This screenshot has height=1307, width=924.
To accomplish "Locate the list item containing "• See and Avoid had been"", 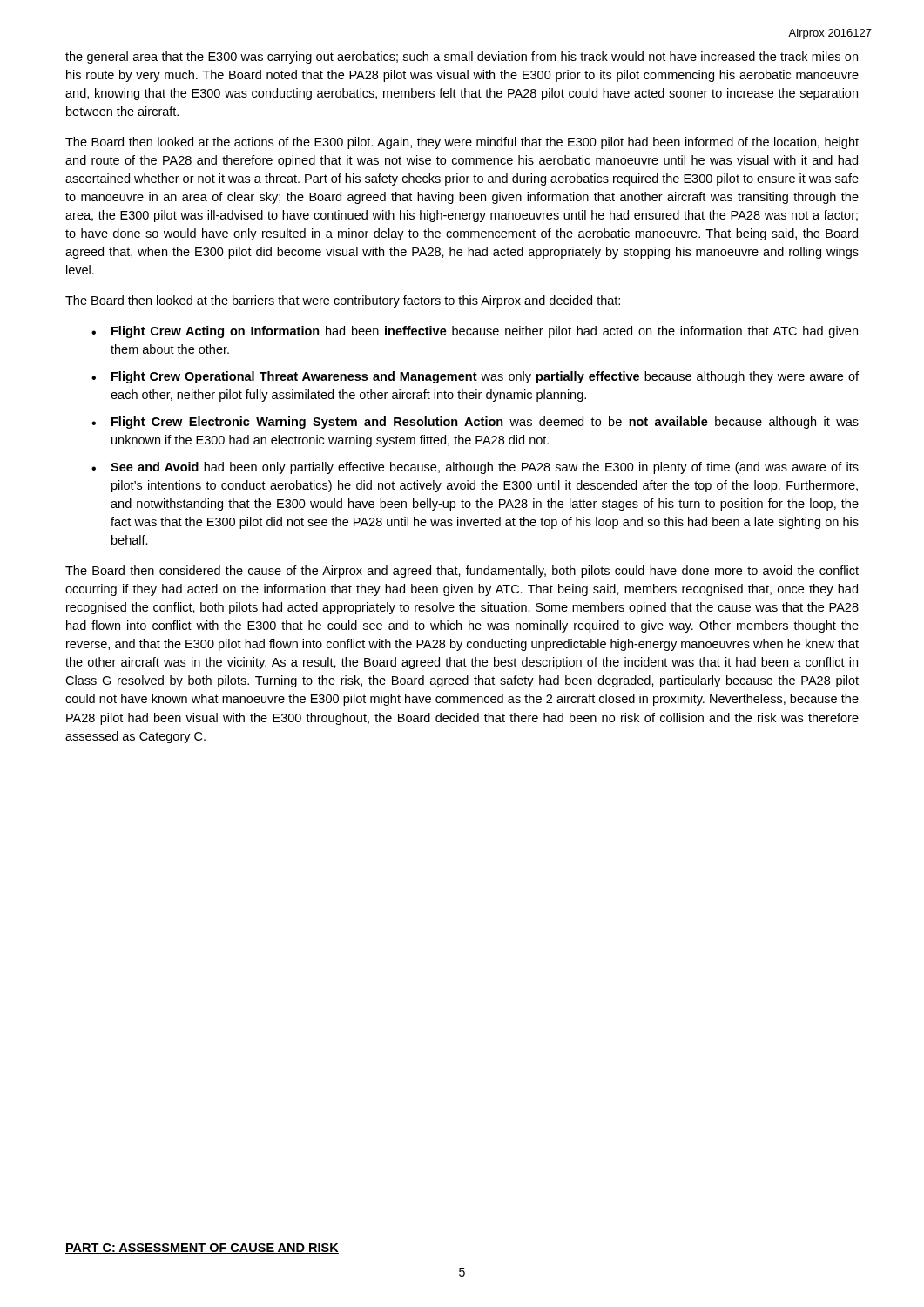I will [475, 504].
